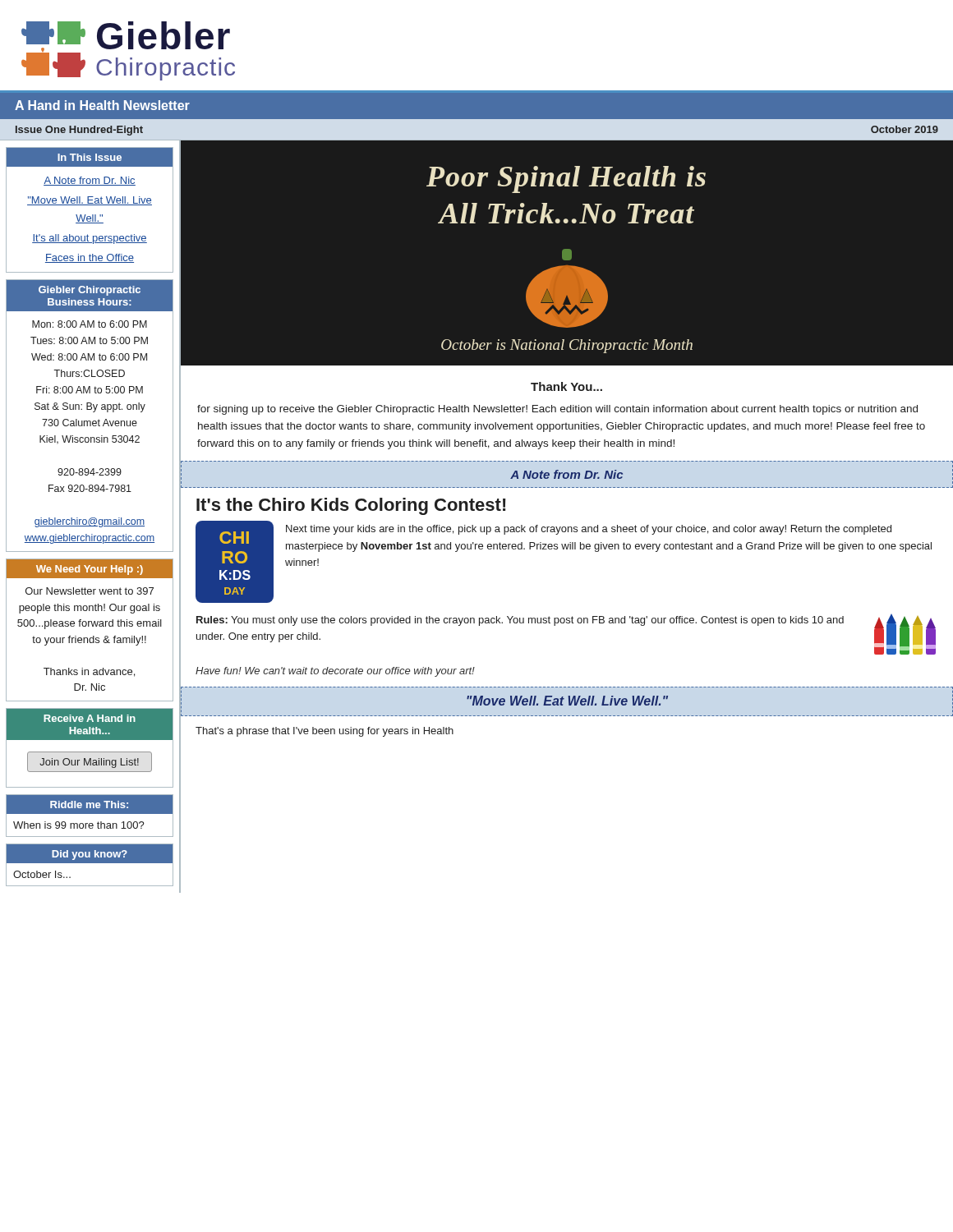The height and width of the screenshot is (1232, 953).
Task: Click on the passage starting "Have fun! We"
Action: click(335, 671)
